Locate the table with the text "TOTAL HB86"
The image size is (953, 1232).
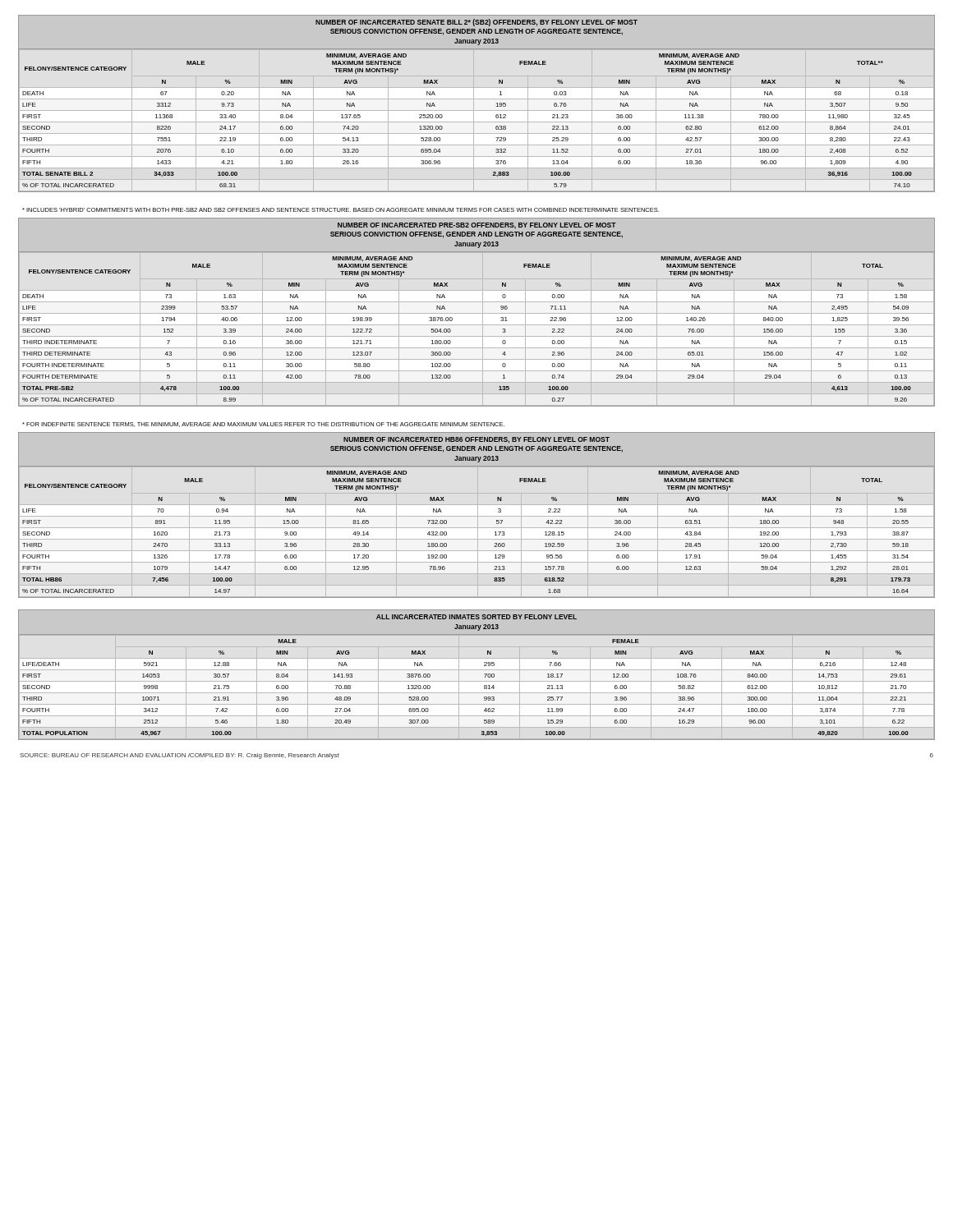pyautogui.click(x=476, y=515)
